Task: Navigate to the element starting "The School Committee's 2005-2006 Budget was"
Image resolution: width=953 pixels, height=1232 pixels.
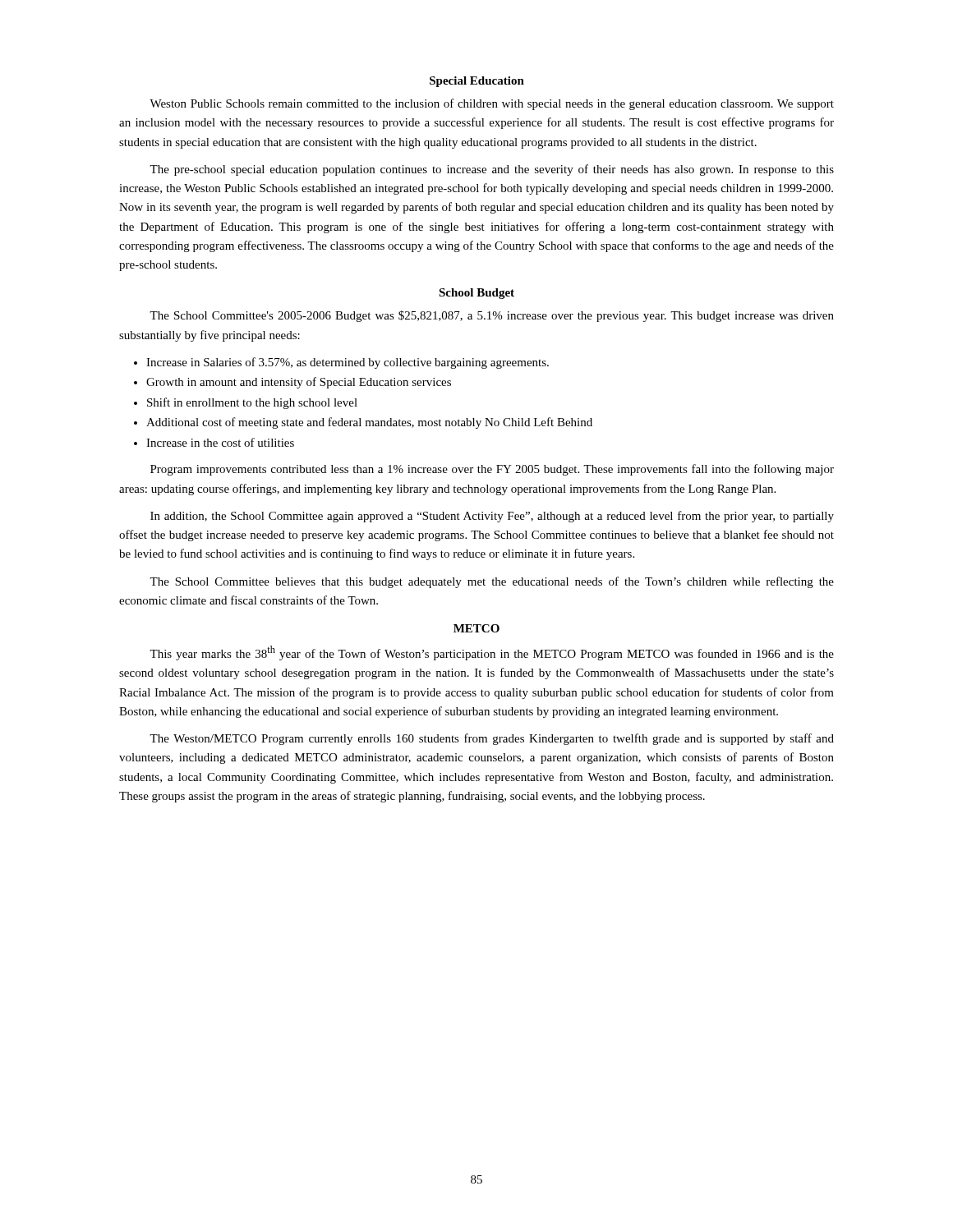Action: 476,325
